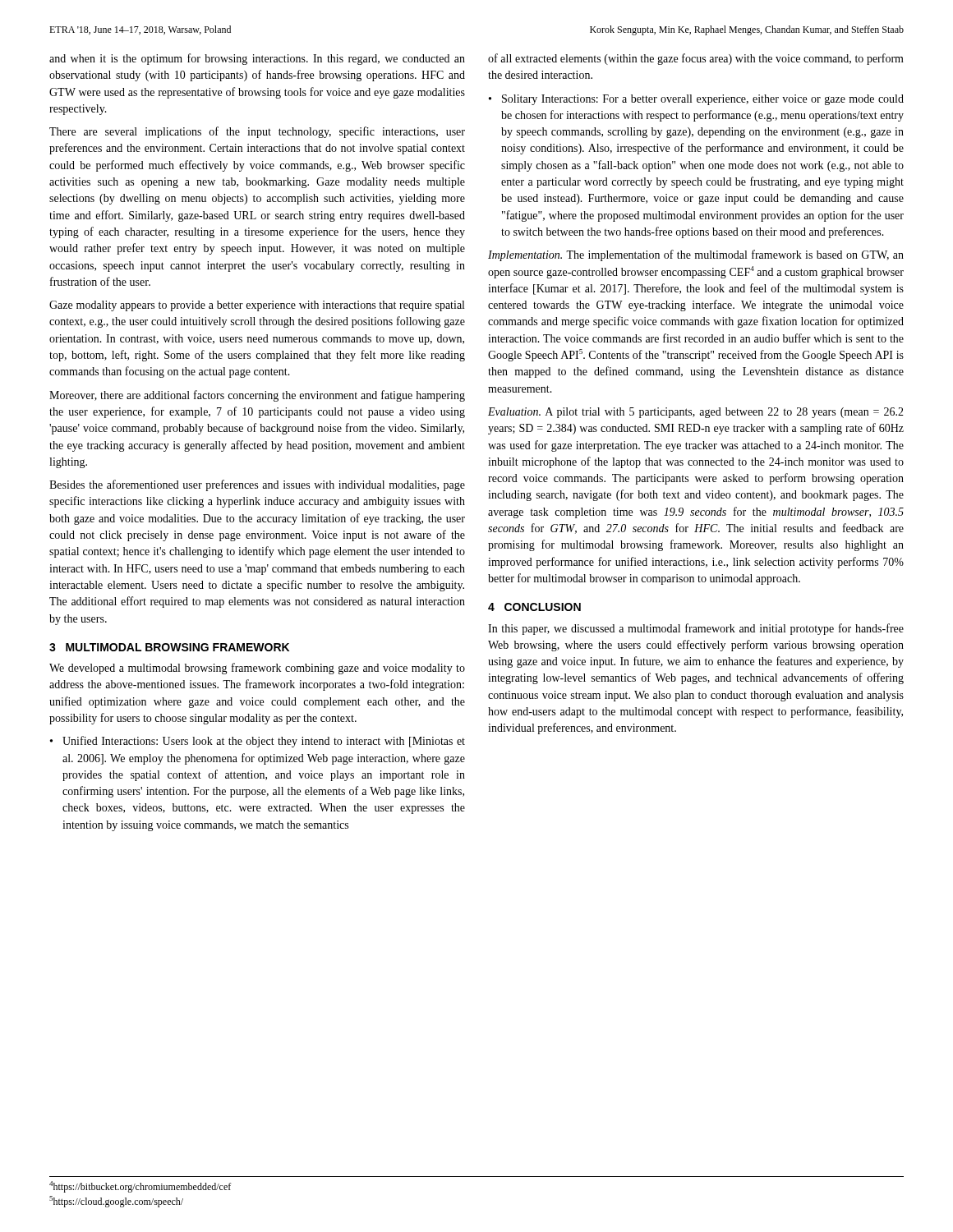
Task: Locate the block of text that opens with "Moreover, there are additional"
Action: (x=257, y=429)
